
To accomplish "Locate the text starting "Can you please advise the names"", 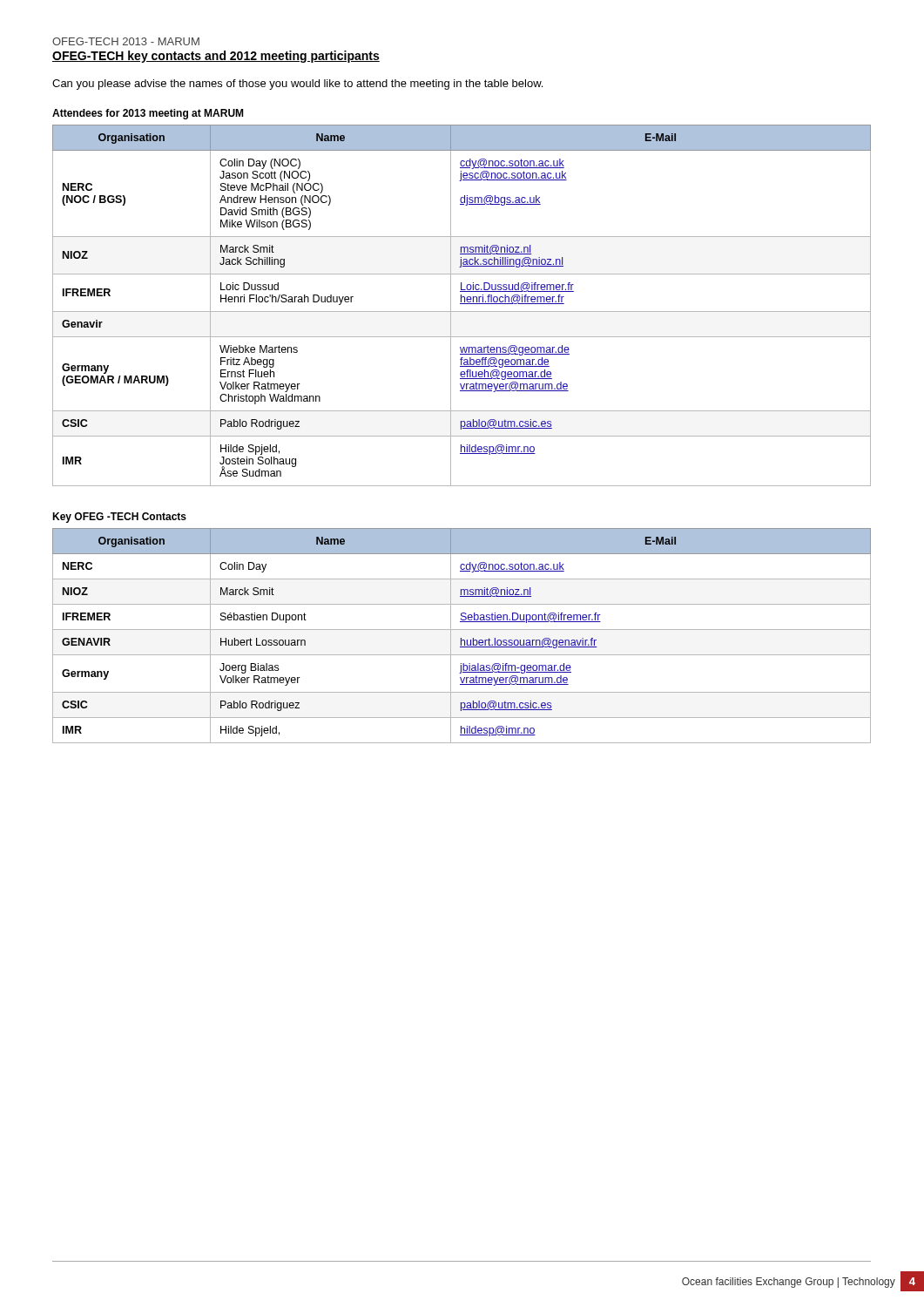I will pyautogui.click(x=298, y=83).
